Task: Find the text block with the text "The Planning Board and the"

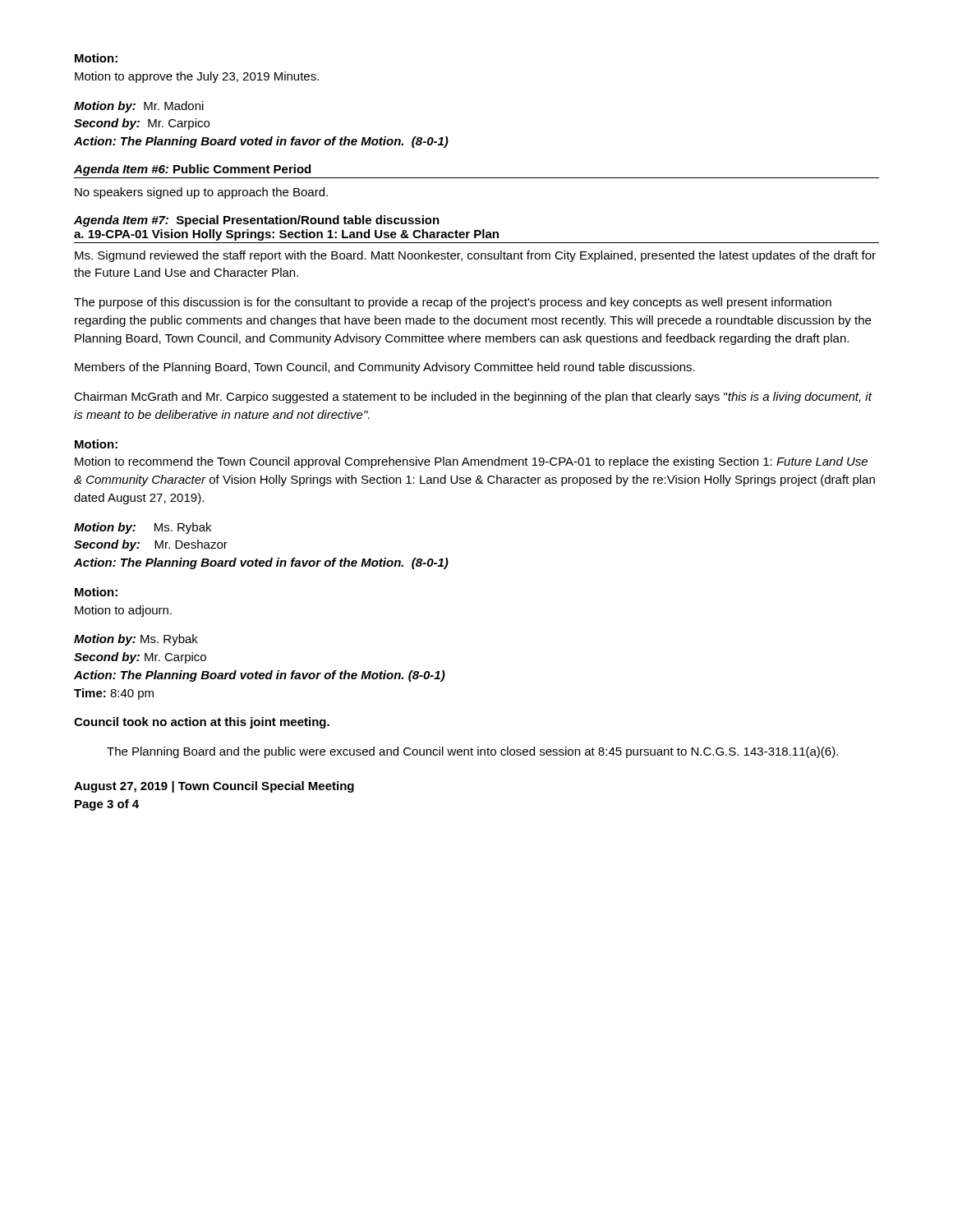Action: tap(476, 751)
